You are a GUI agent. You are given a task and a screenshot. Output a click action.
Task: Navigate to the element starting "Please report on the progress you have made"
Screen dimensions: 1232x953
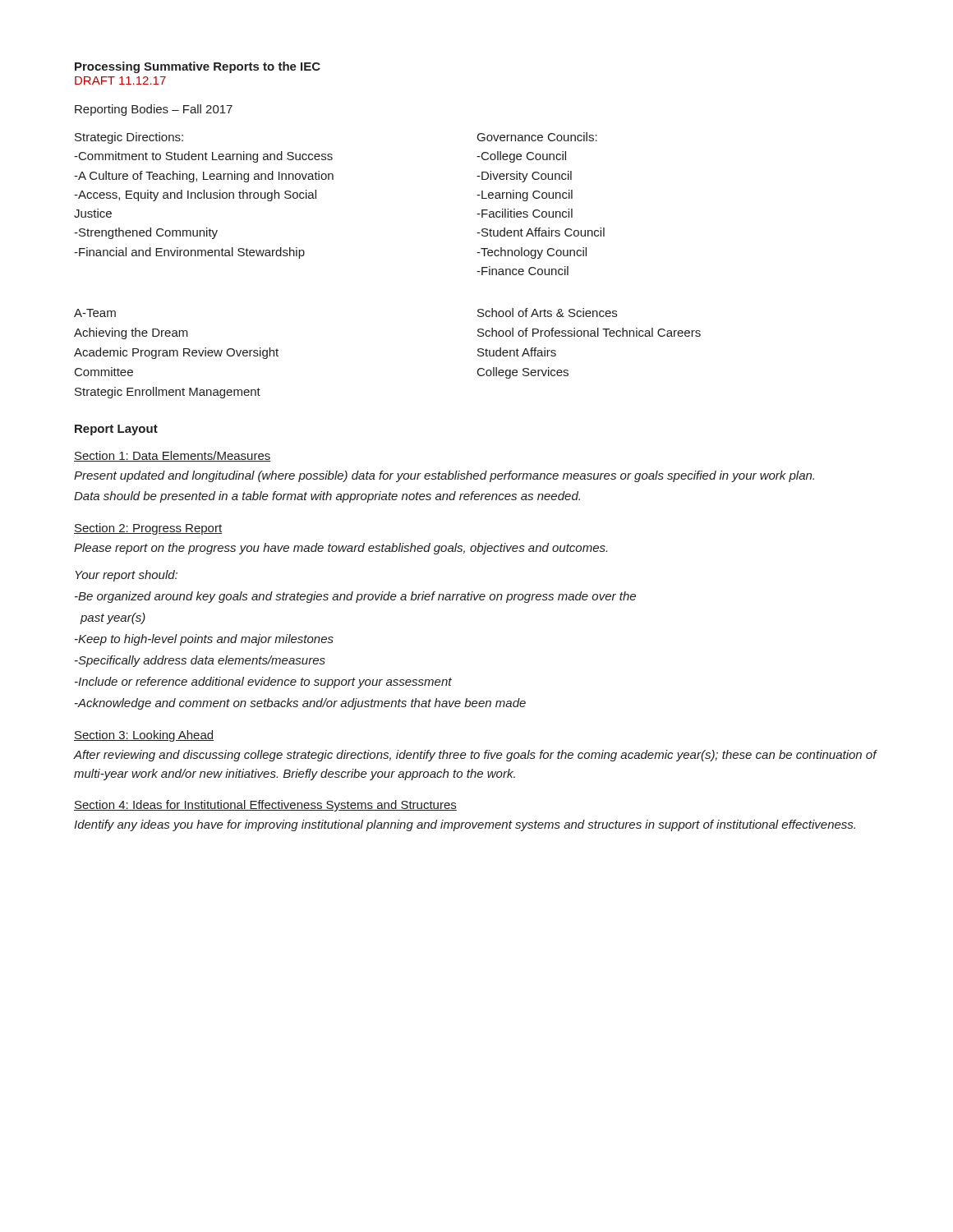tap(476, 547)
